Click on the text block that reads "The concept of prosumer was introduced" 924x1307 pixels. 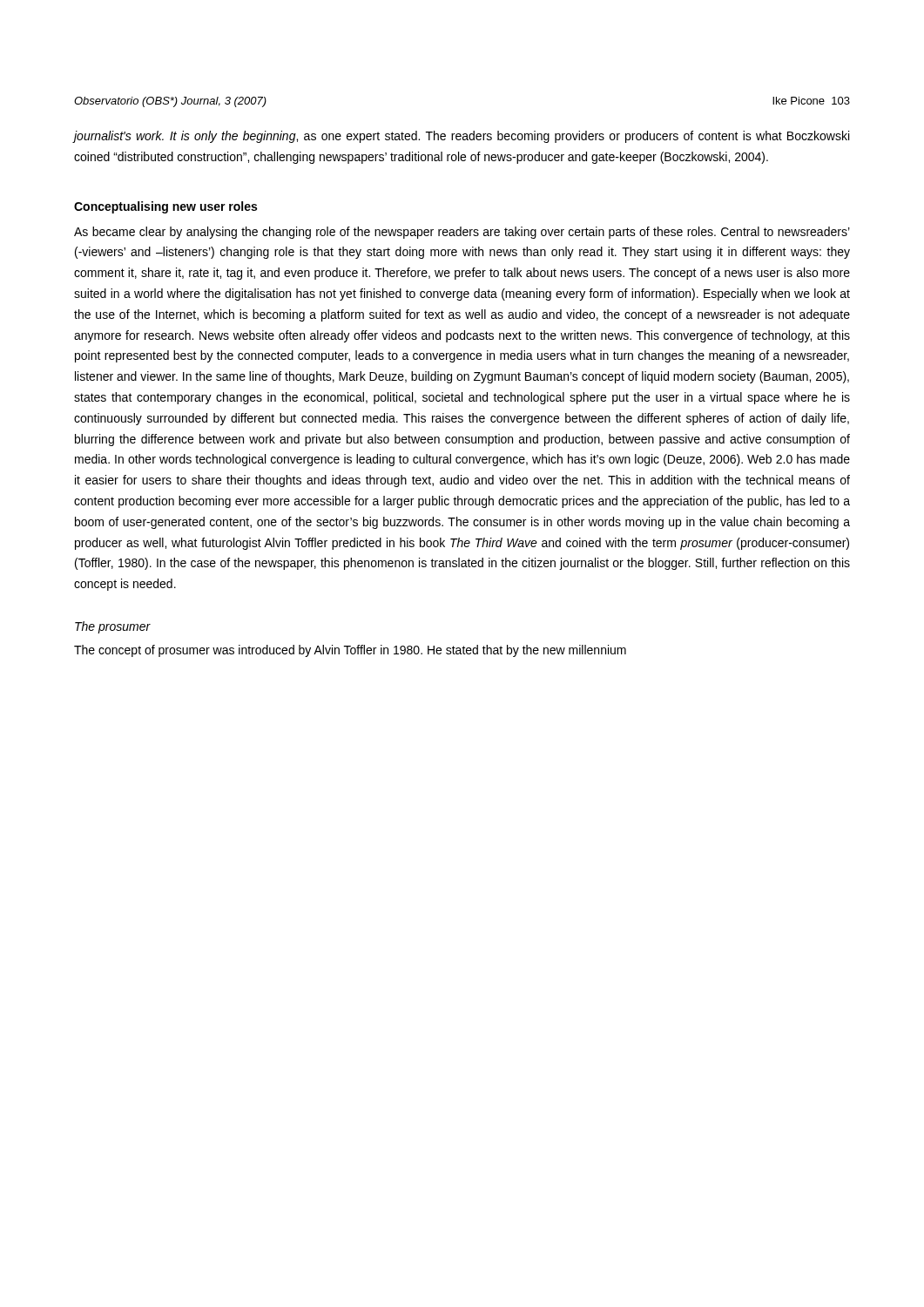click(350, 650)
